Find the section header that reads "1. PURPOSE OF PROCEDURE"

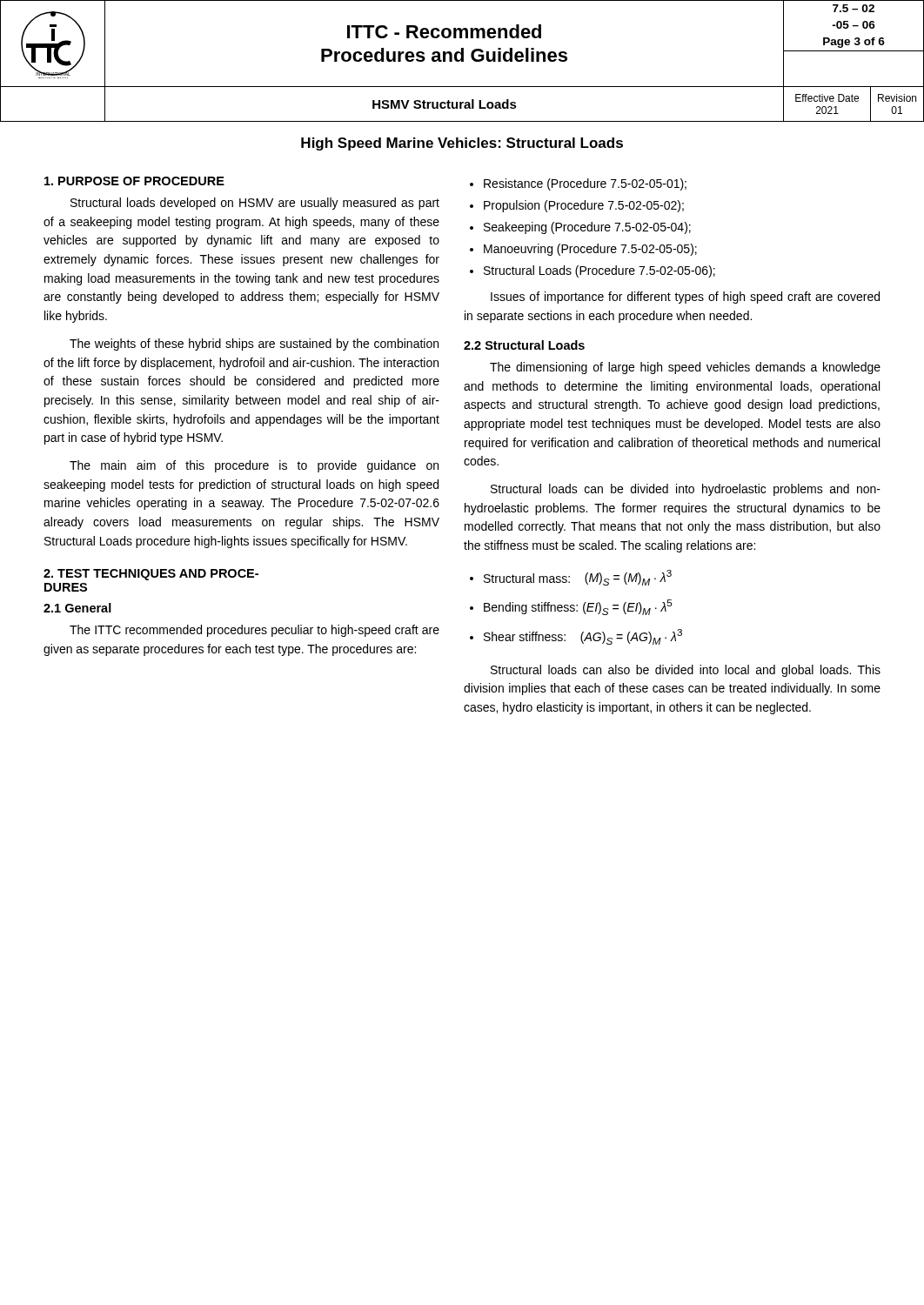click(x=134, y=181)
